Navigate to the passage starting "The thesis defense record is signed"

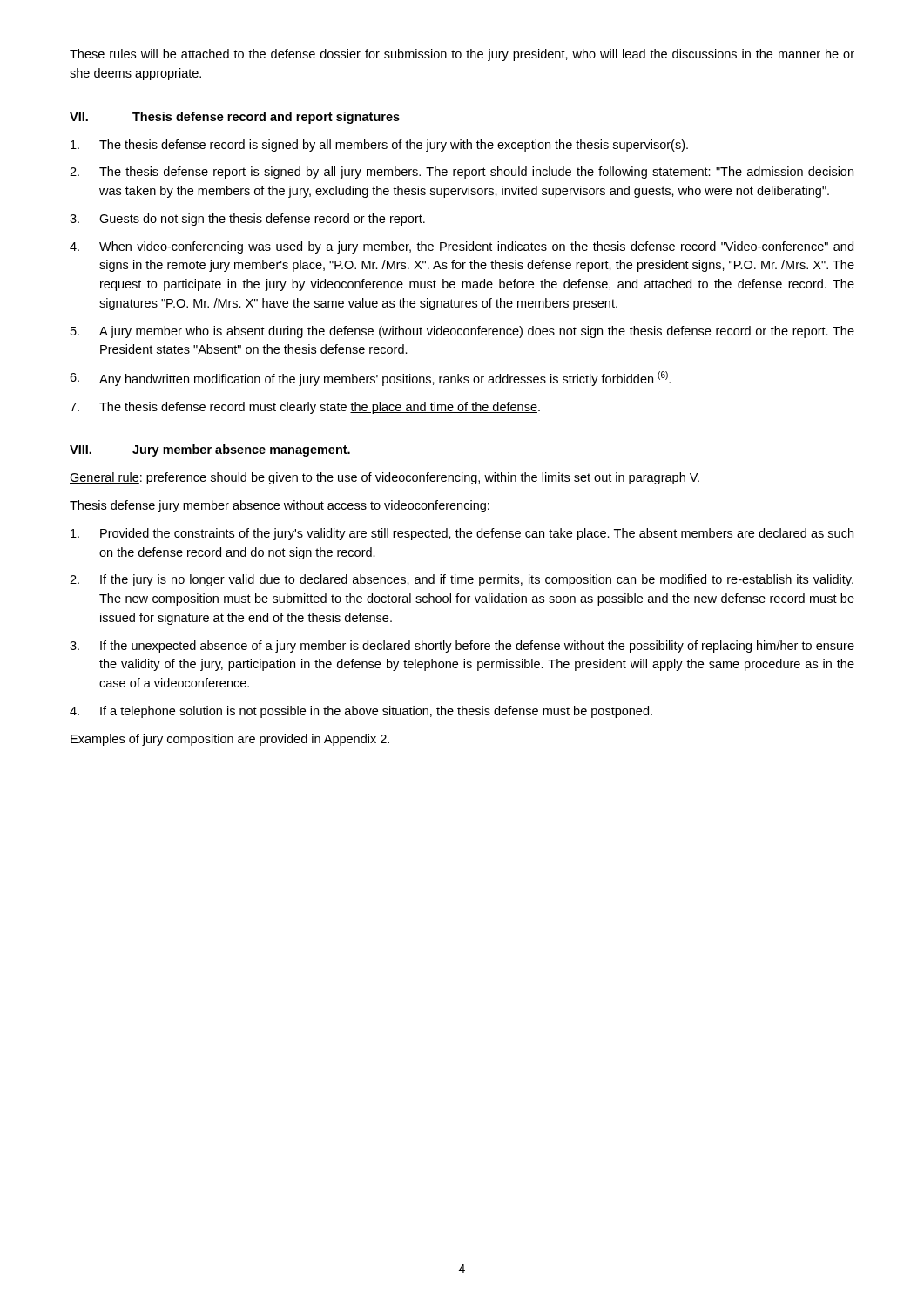click(x=462, y=145)
